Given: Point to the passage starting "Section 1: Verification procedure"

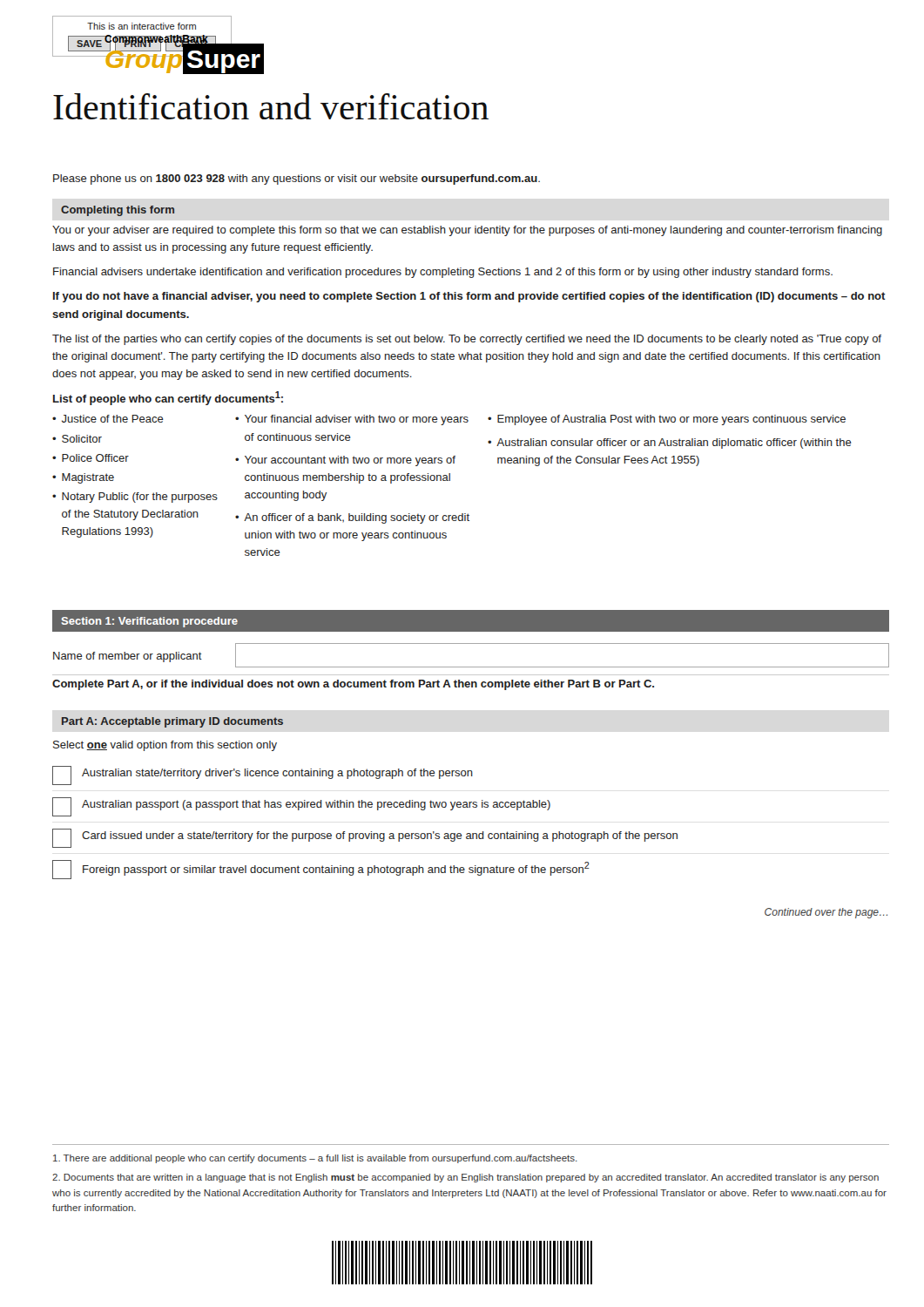Looking at the screenshot, I should (x=149, y=621).
